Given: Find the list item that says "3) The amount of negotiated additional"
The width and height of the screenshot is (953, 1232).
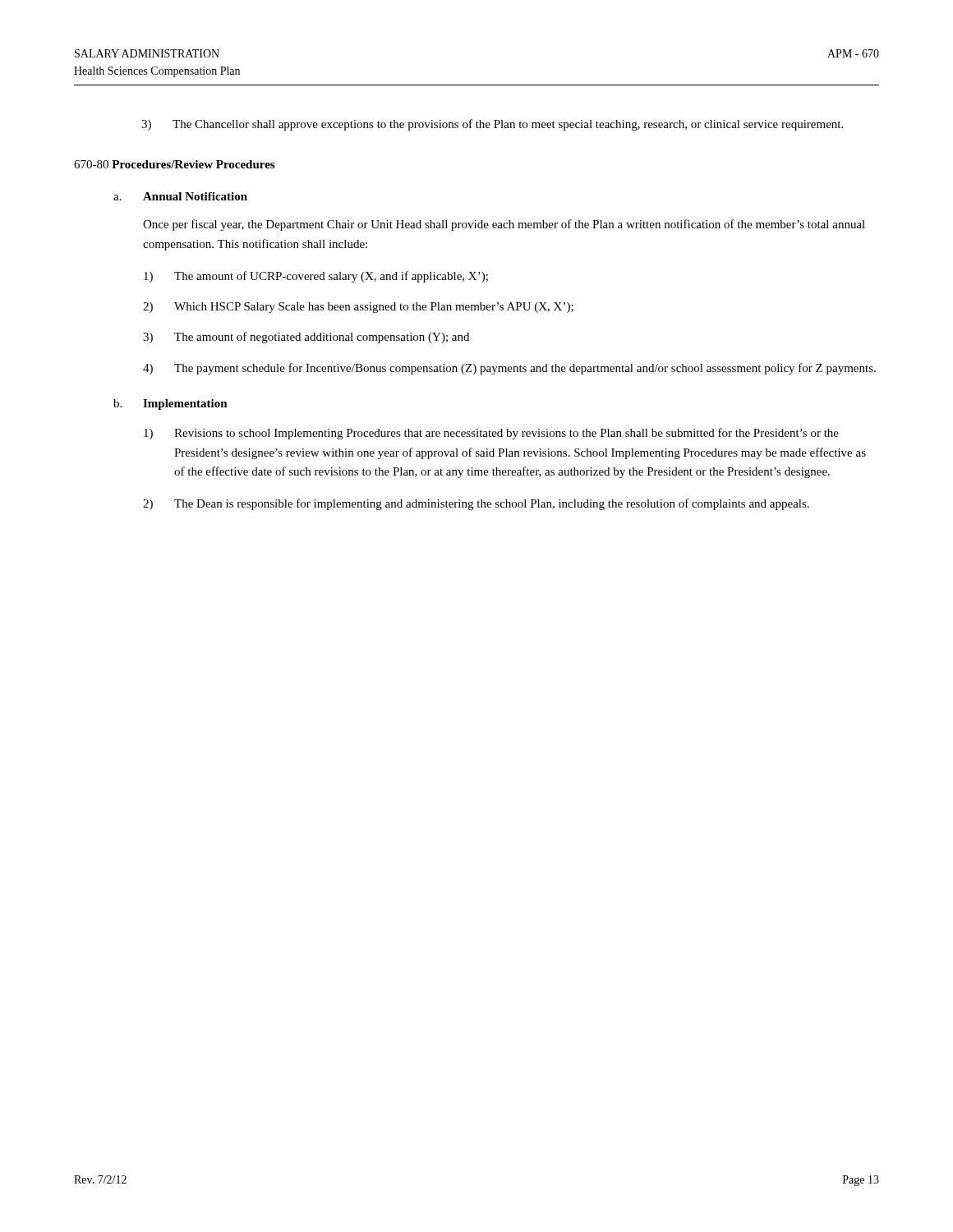Looking at the screenshot, I should point(306,338).
